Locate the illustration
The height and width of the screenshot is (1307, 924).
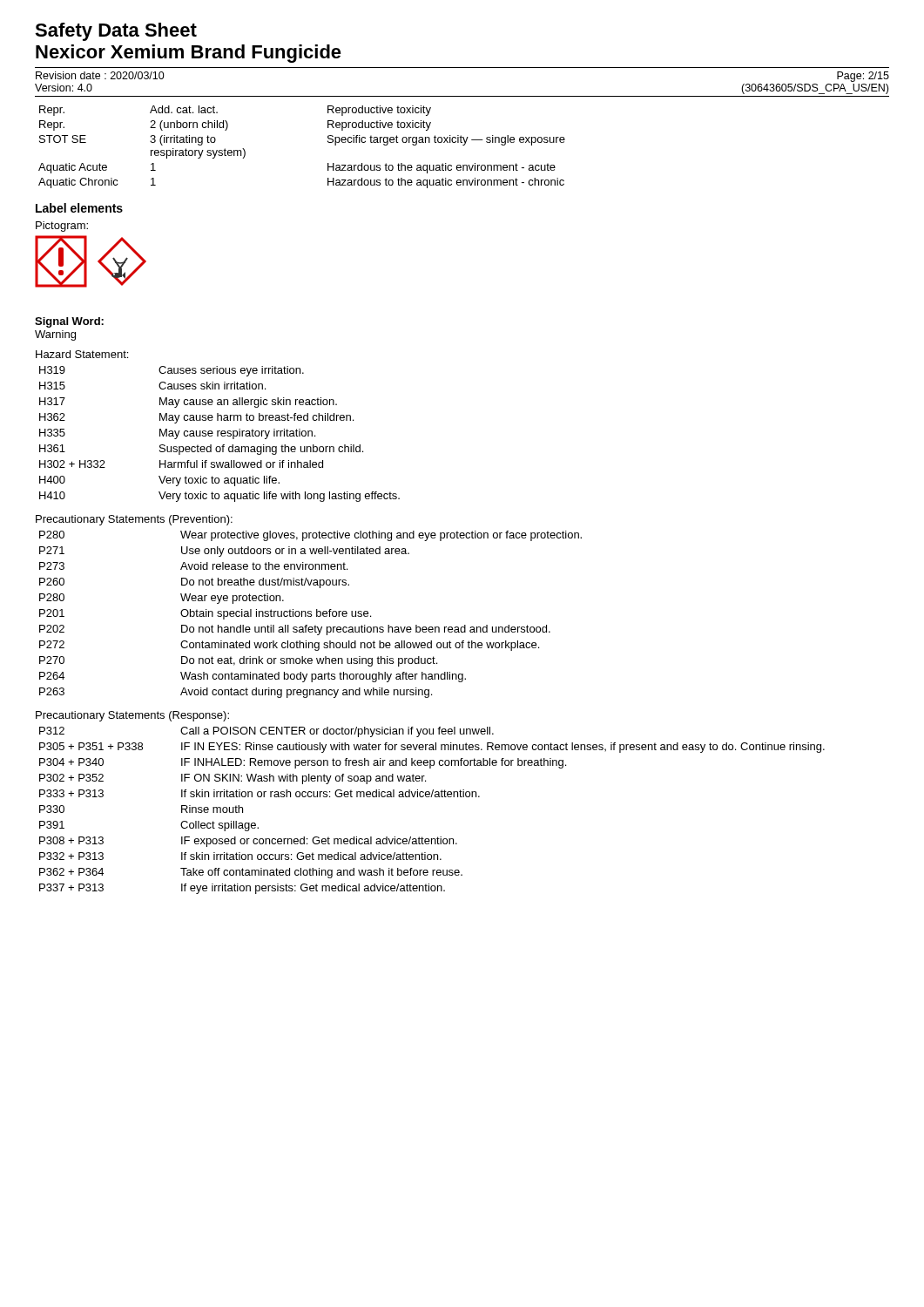point(462,271)
